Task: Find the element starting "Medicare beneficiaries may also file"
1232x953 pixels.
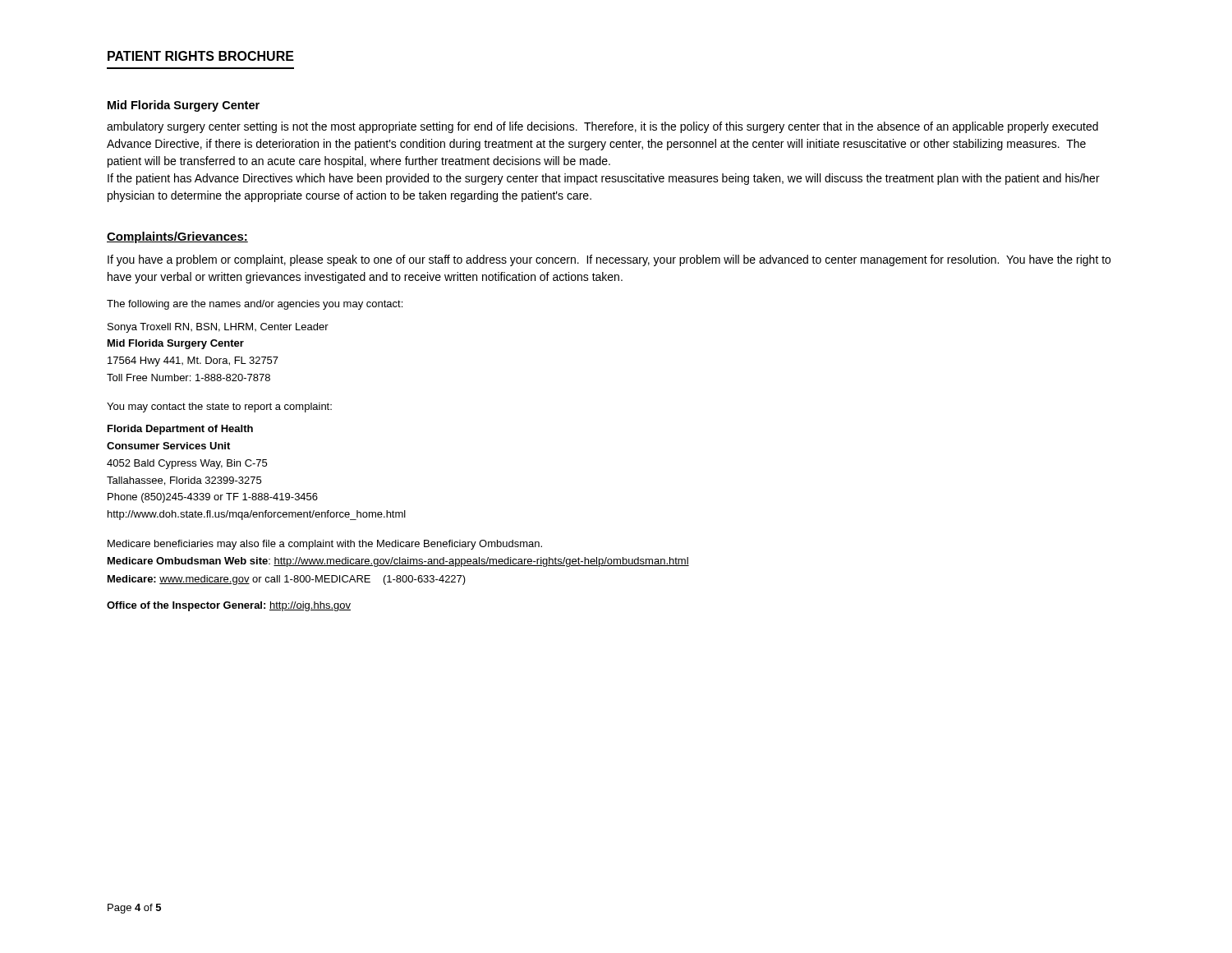Action: click(x=398, y=561)
